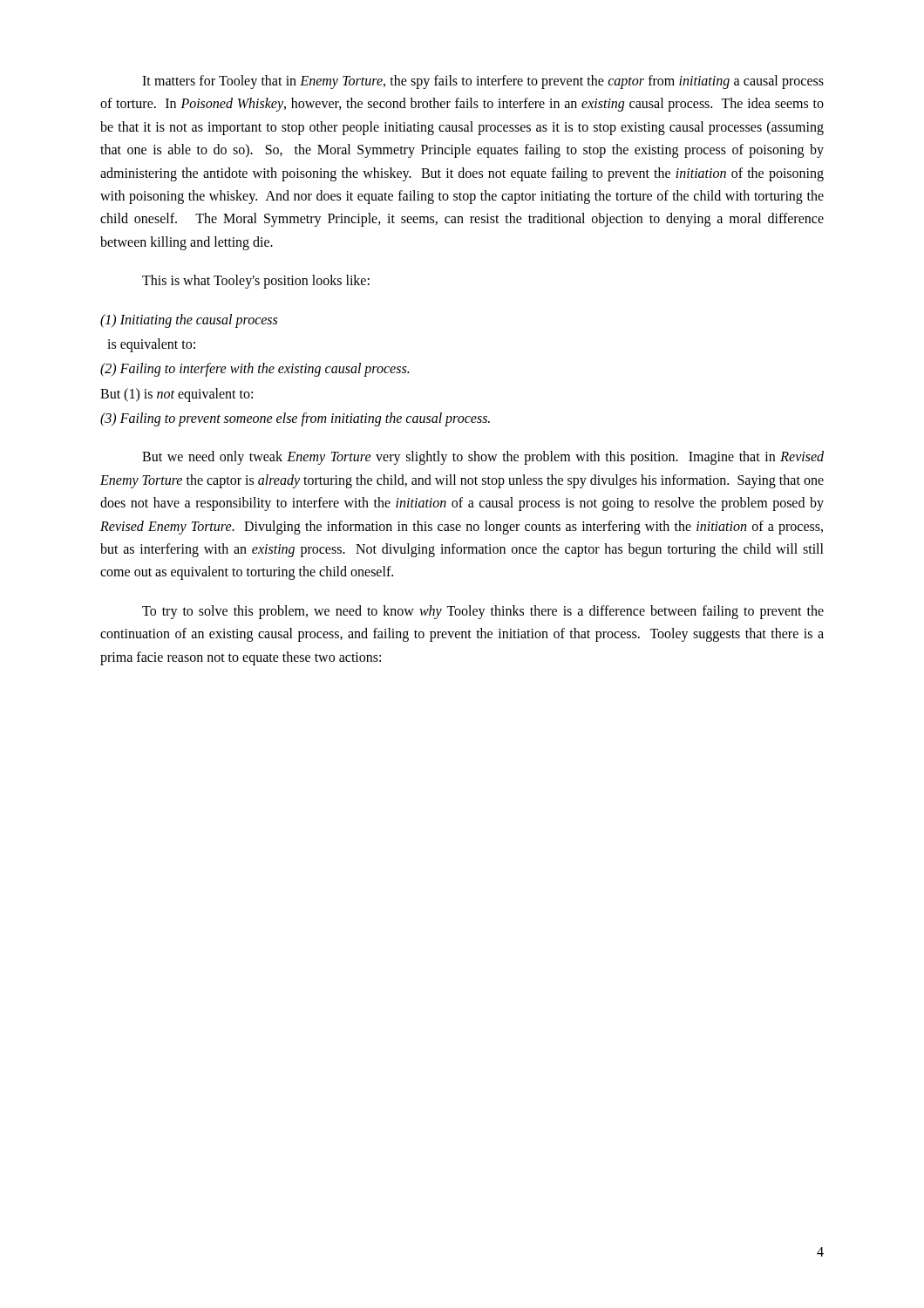Locate the text block with the text "It matters for"
Image resolution: width=924 pixels, height=1308 pixels.
click(462, 161)
